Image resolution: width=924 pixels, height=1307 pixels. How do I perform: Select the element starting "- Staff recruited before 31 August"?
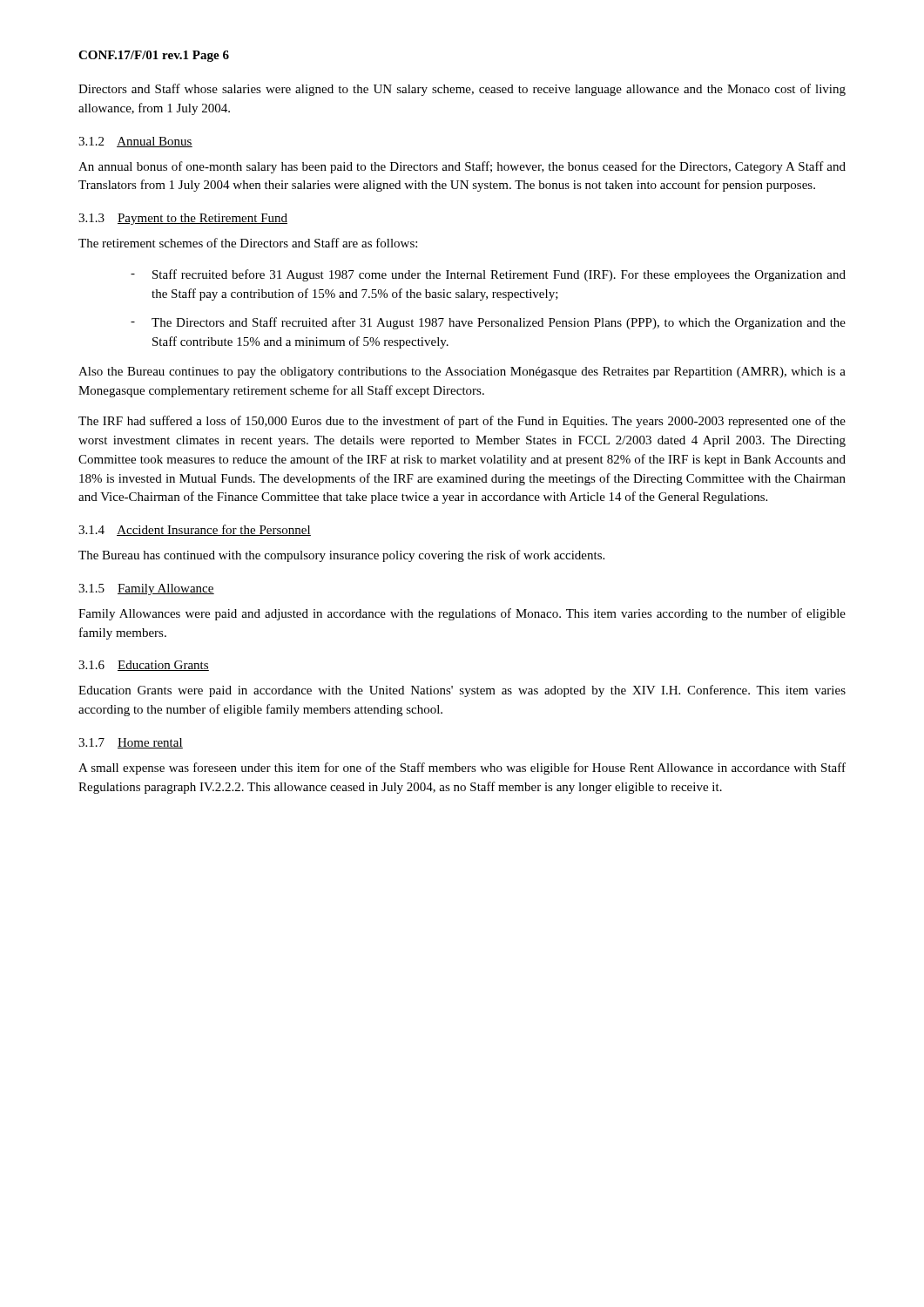[x=488, y=285]
